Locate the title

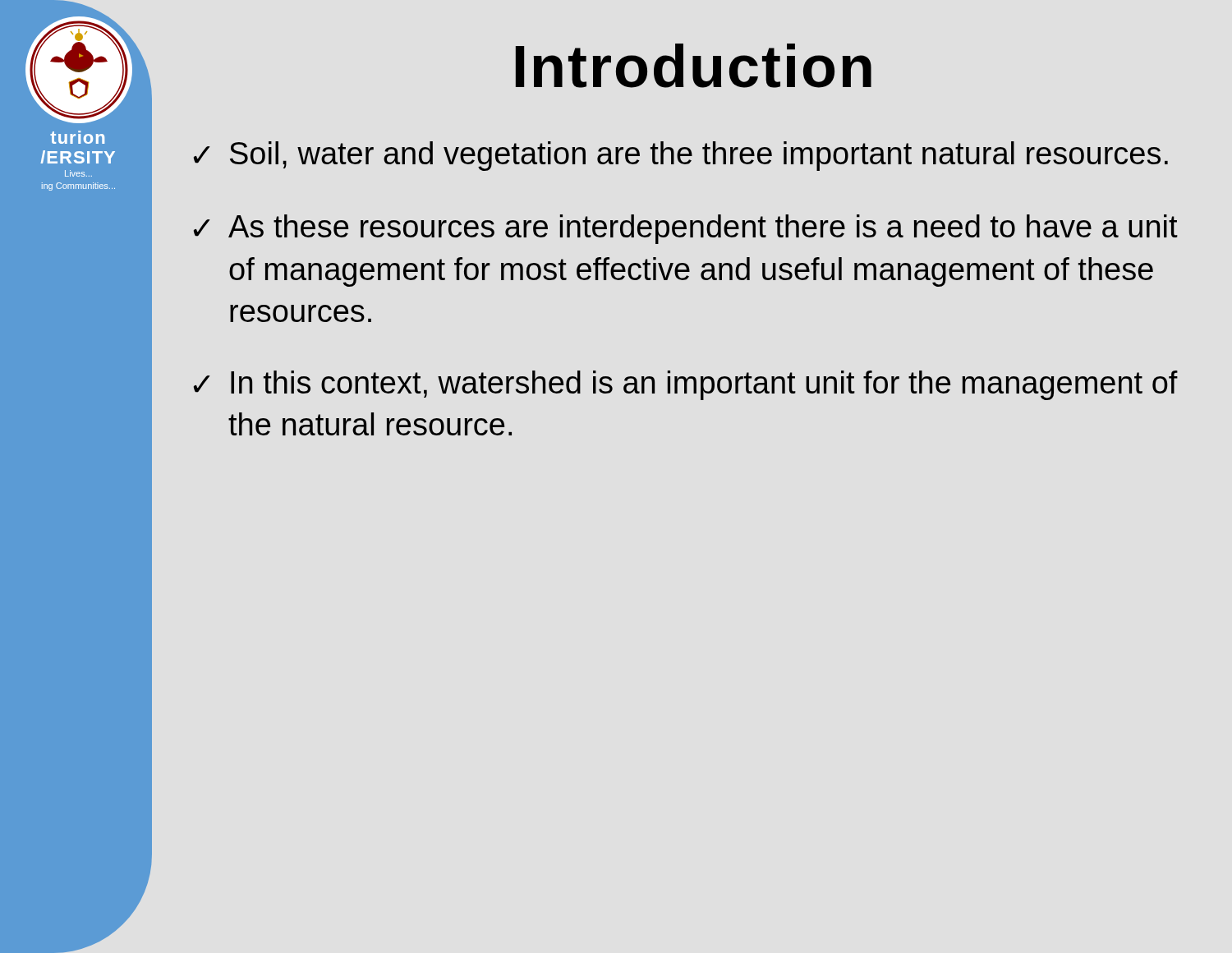694,67
